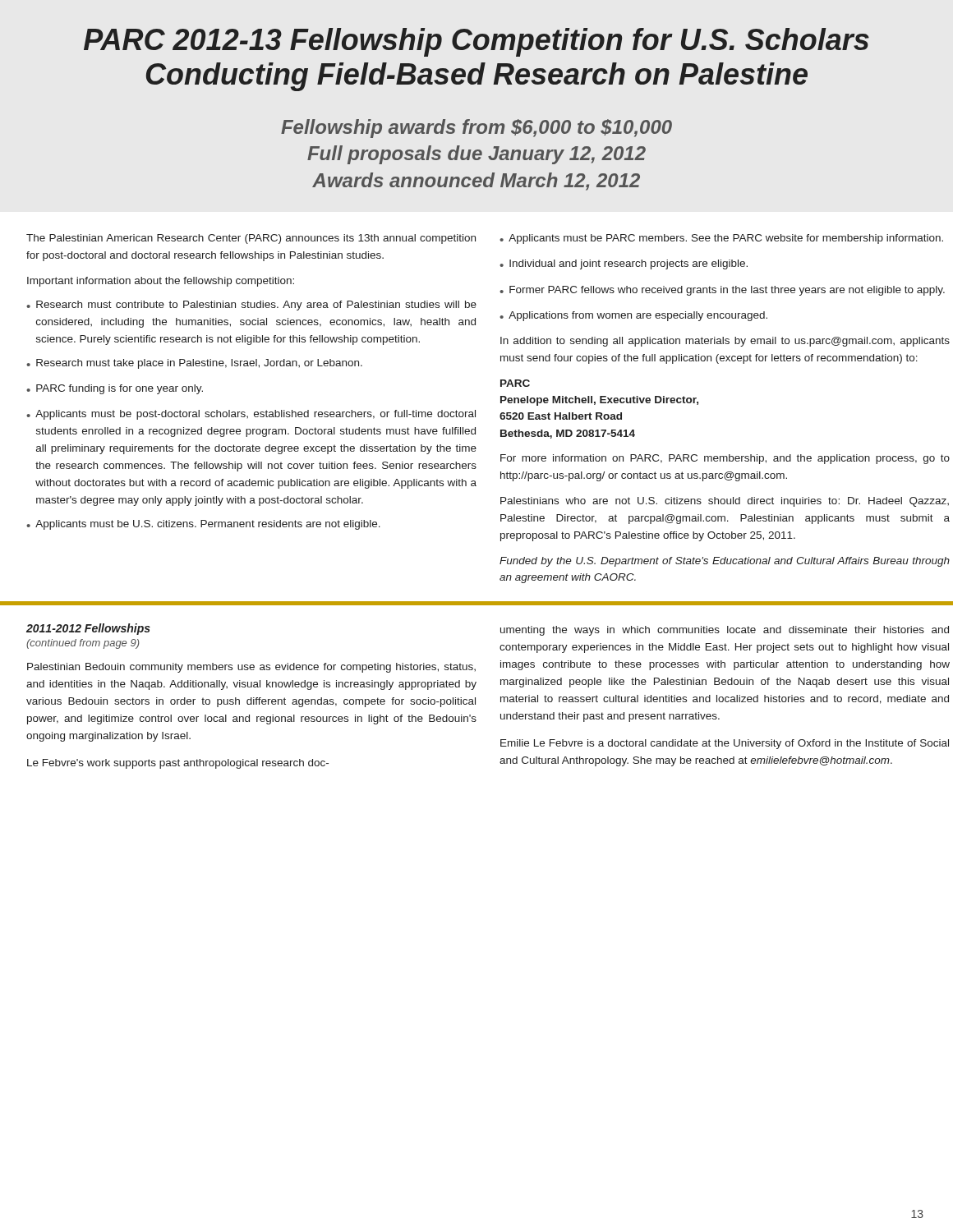
Task: Select the region starting "• Former PARC fellows who received grants in"
Action: point(725,291)
